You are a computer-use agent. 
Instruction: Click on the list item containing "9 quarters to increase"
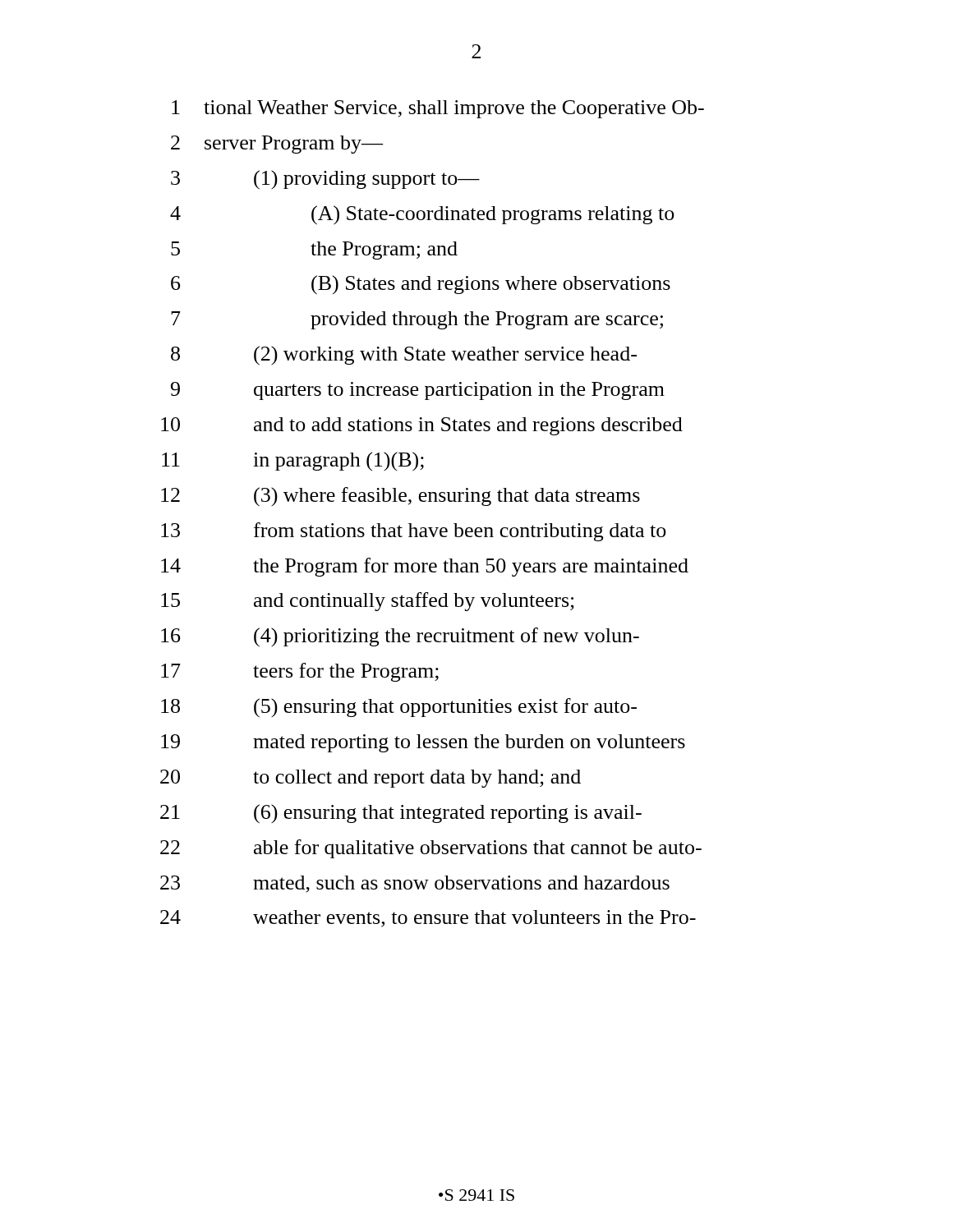click(501, 390)
